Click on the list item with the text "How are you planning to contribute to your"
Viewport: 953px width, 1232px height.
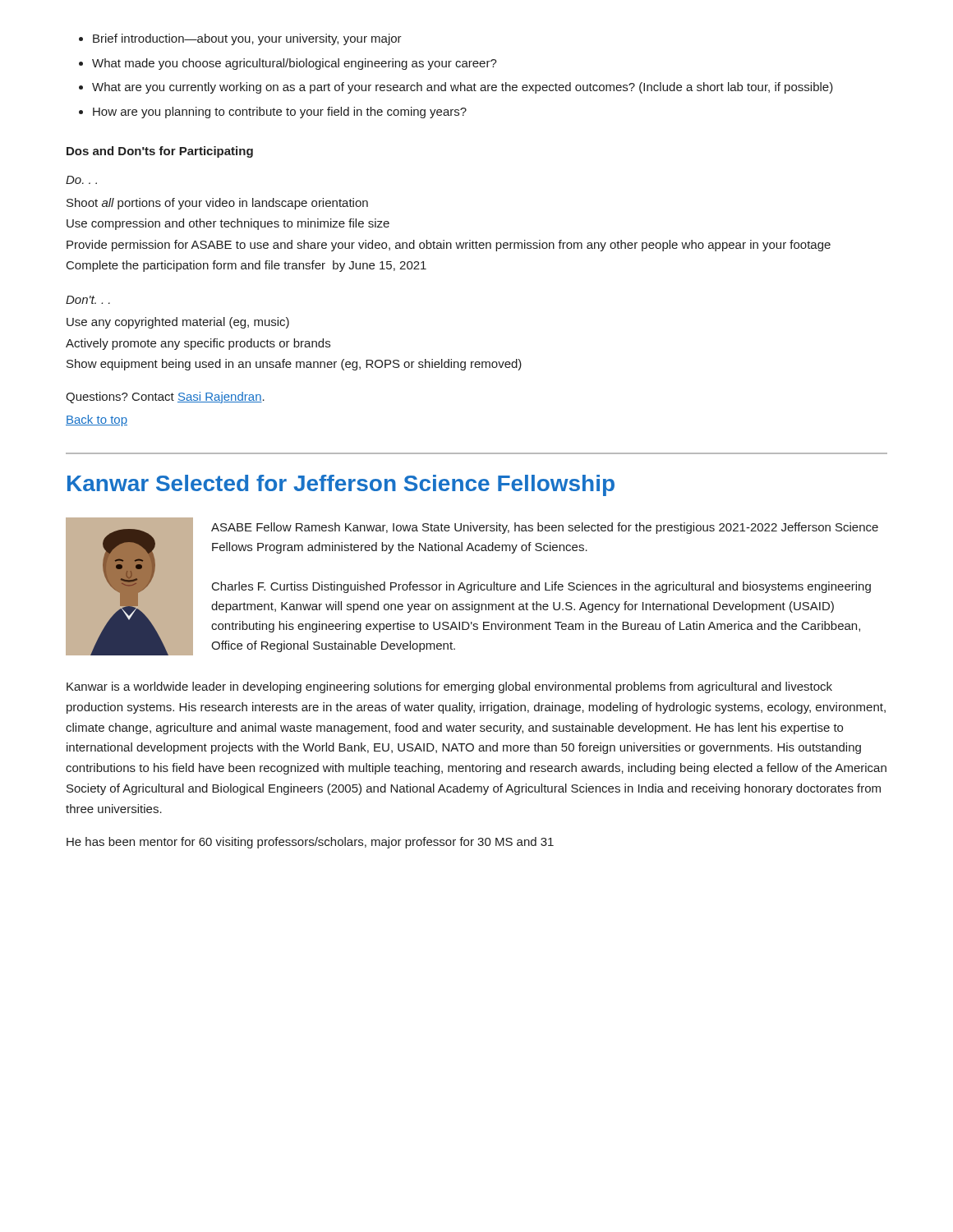tap(279, 111)
